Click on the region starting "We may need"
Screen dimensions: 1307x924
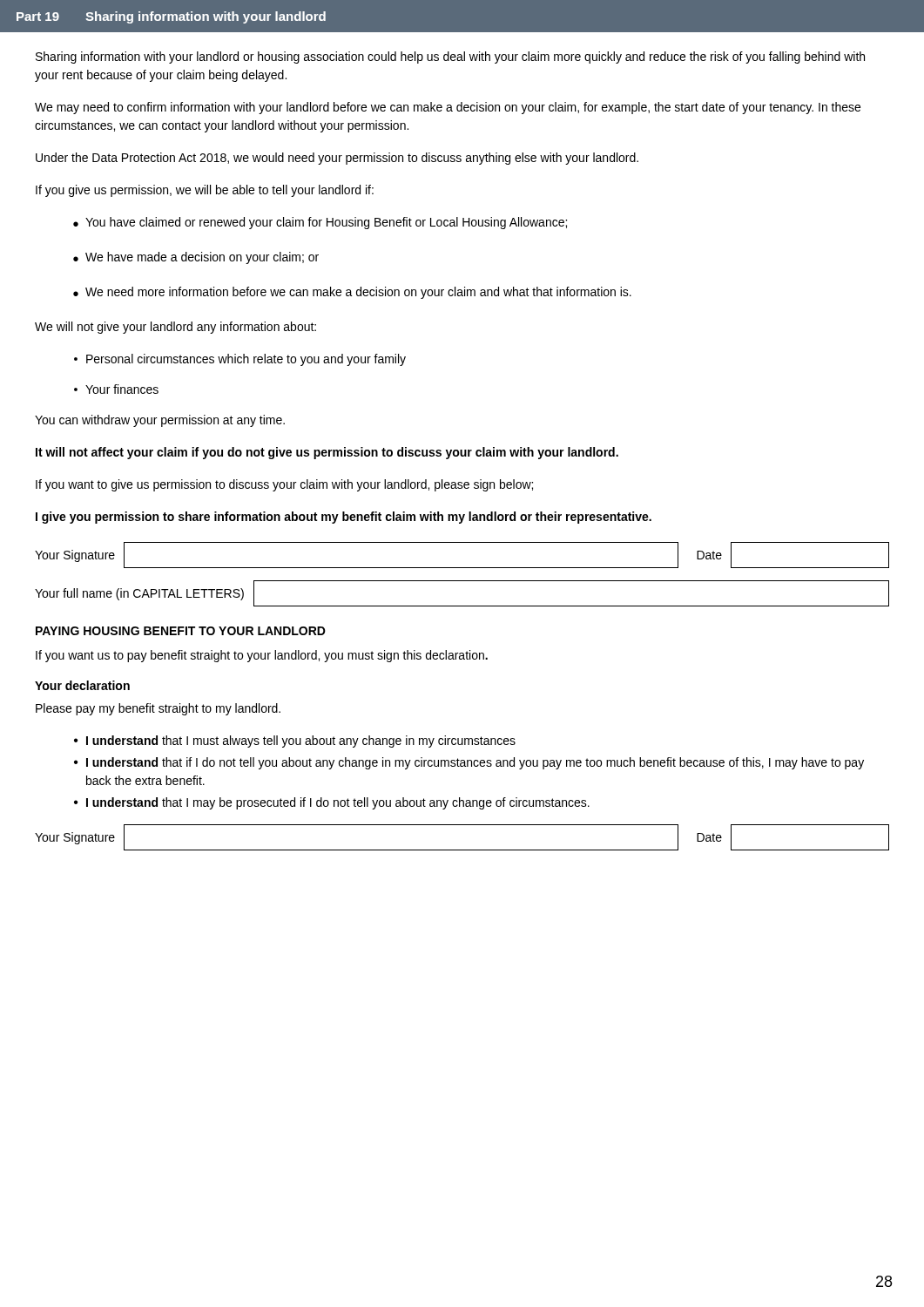coord(448,116)
